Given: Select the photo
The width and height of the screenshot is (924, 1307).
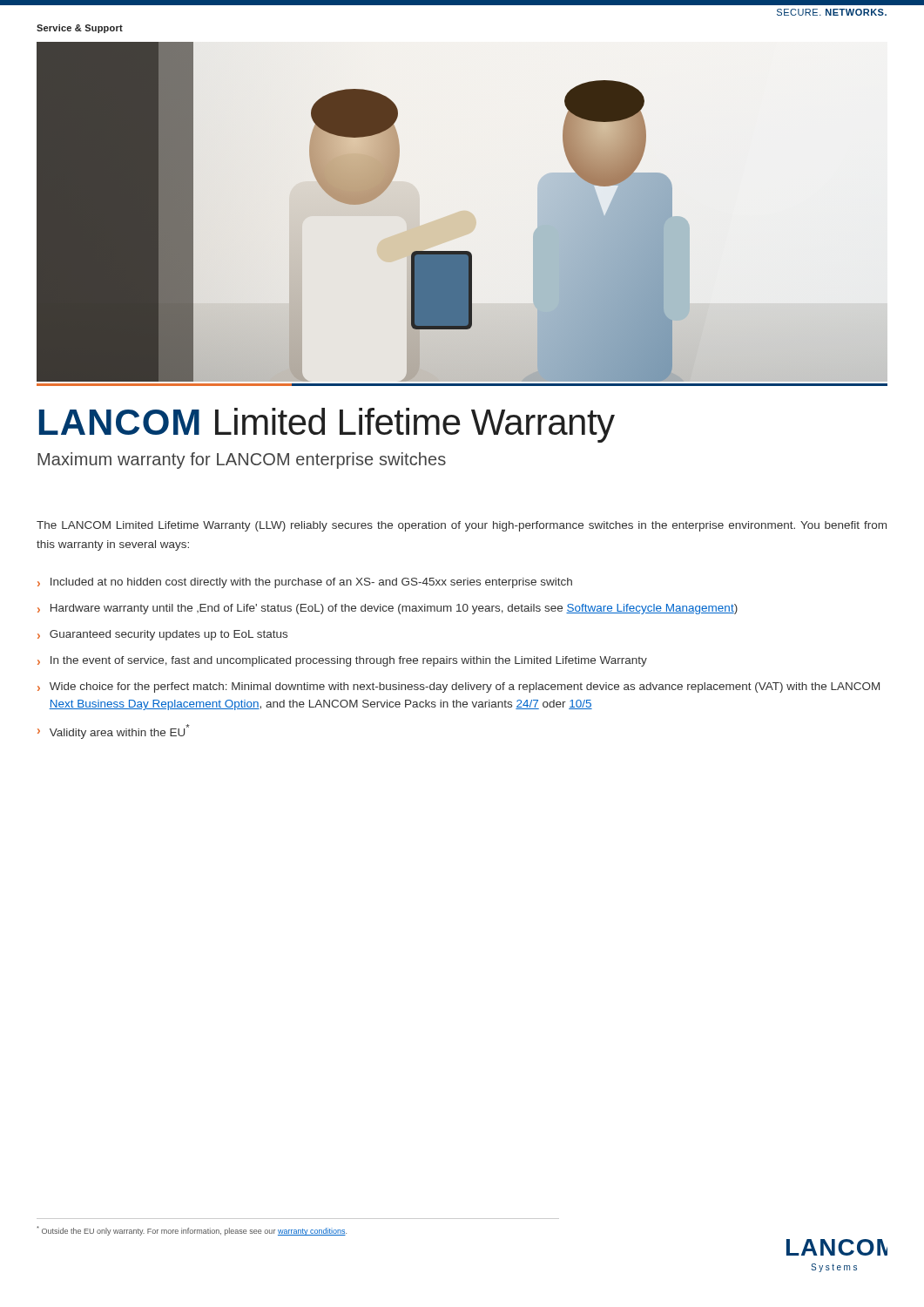Looking at the screenshot, I should pyautogui.click(x=462, y=212).
